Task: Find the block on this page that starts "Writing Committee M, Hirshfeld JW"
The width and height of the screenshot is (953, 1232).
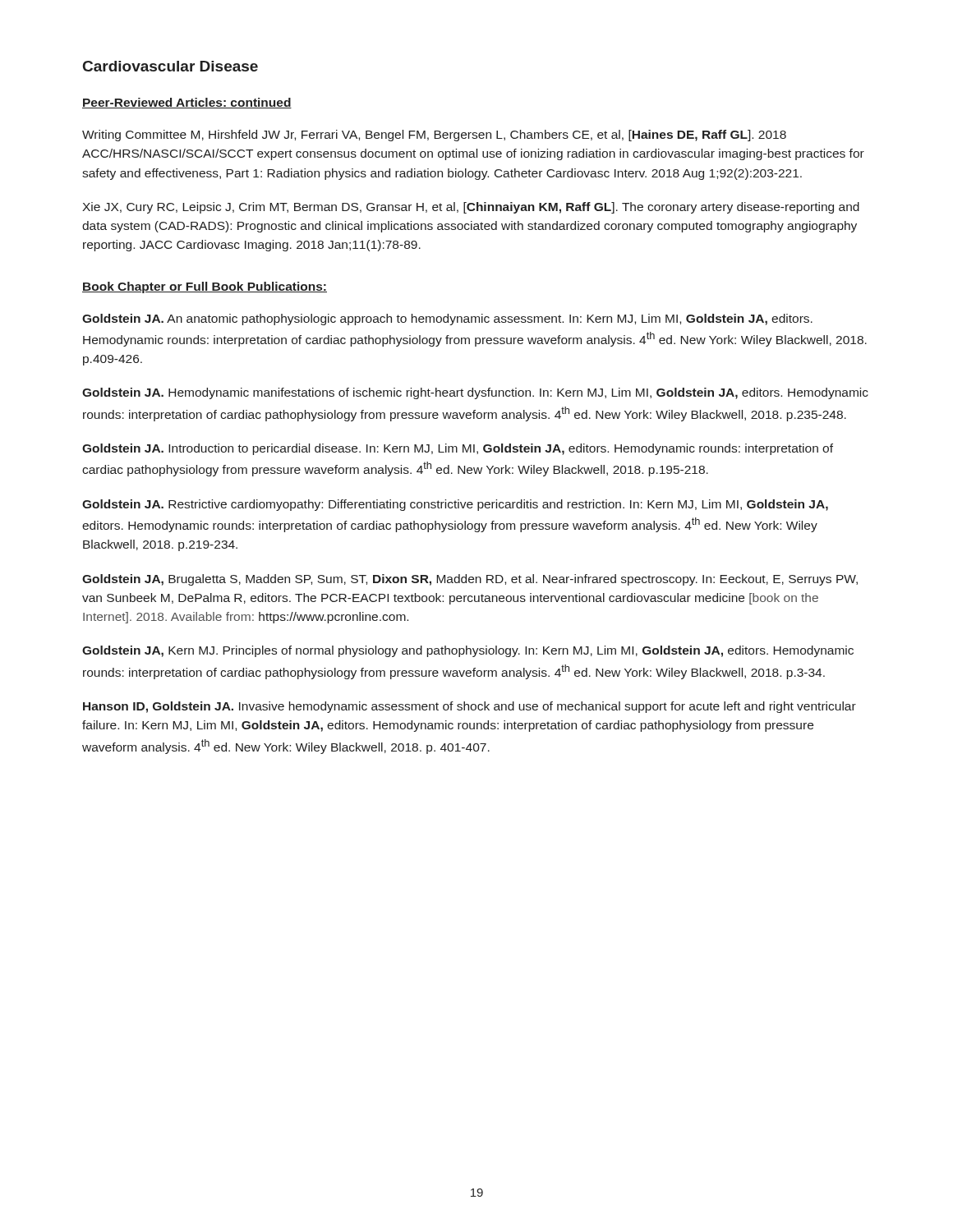Action: [473, 153]
